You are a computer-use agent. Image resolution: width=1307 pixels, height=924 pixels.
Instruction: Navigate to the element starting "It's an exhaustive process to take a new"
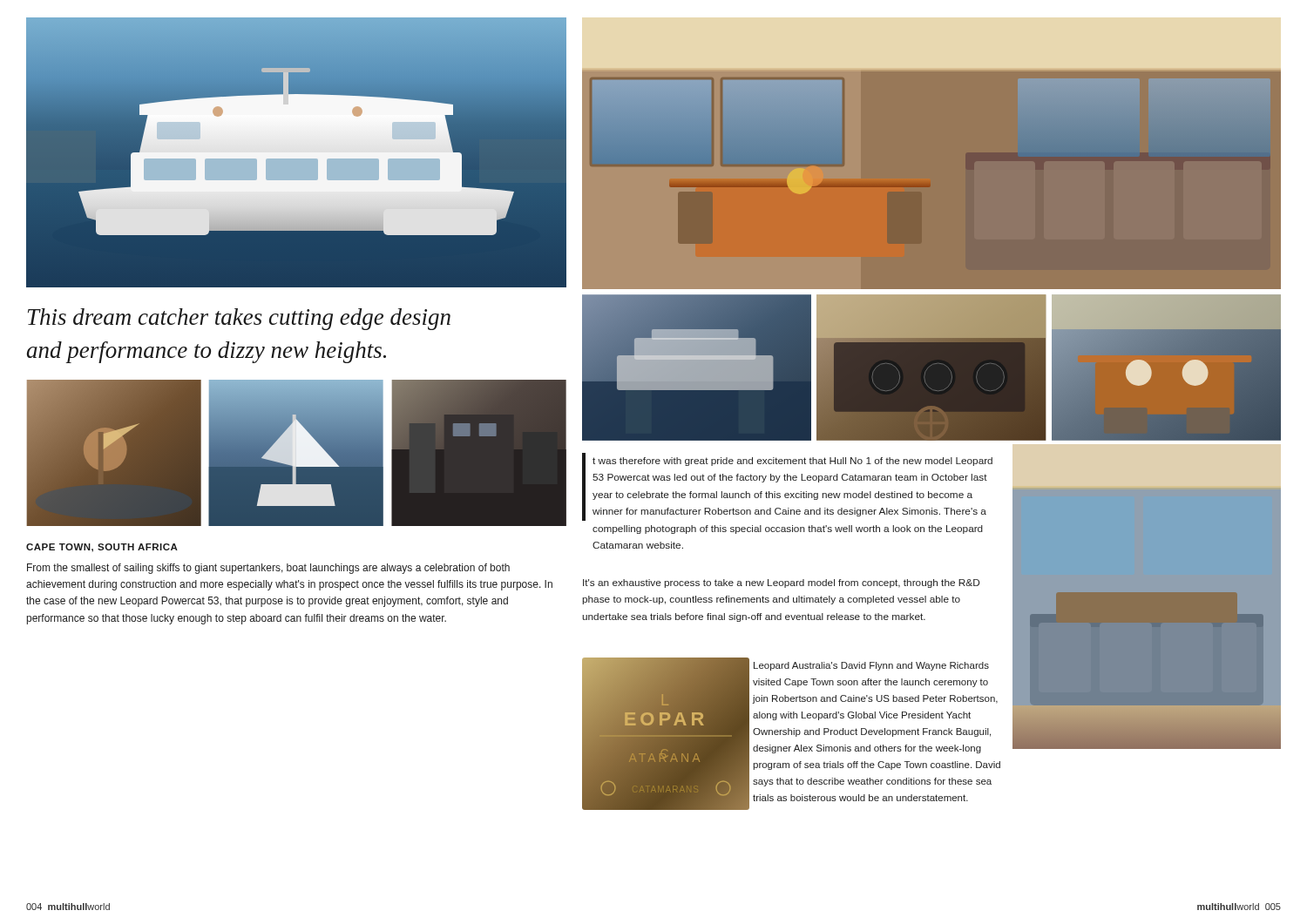point(781,600)
